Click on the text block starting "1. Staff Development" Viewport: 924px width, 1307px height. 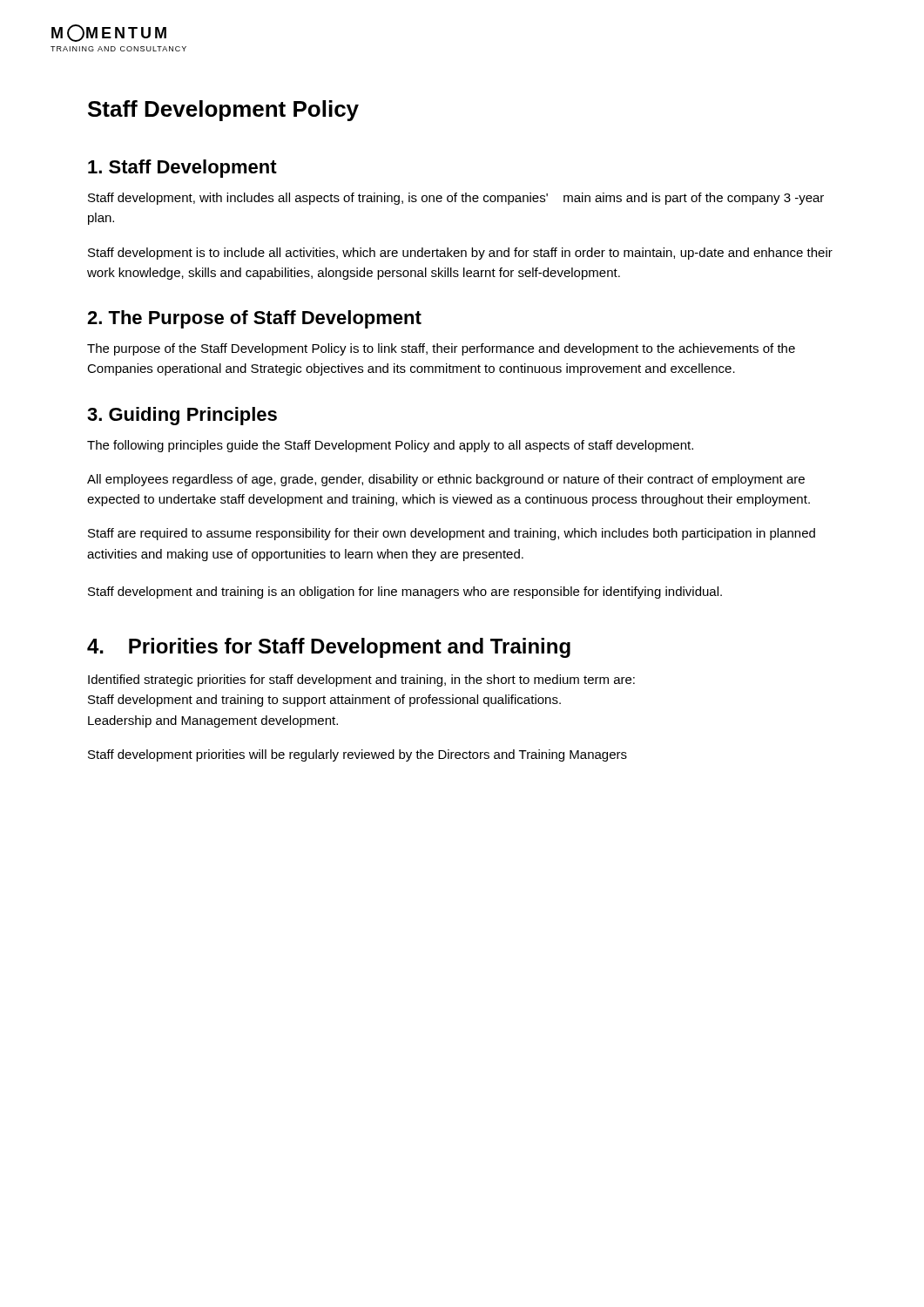click(x=182, y=167)
